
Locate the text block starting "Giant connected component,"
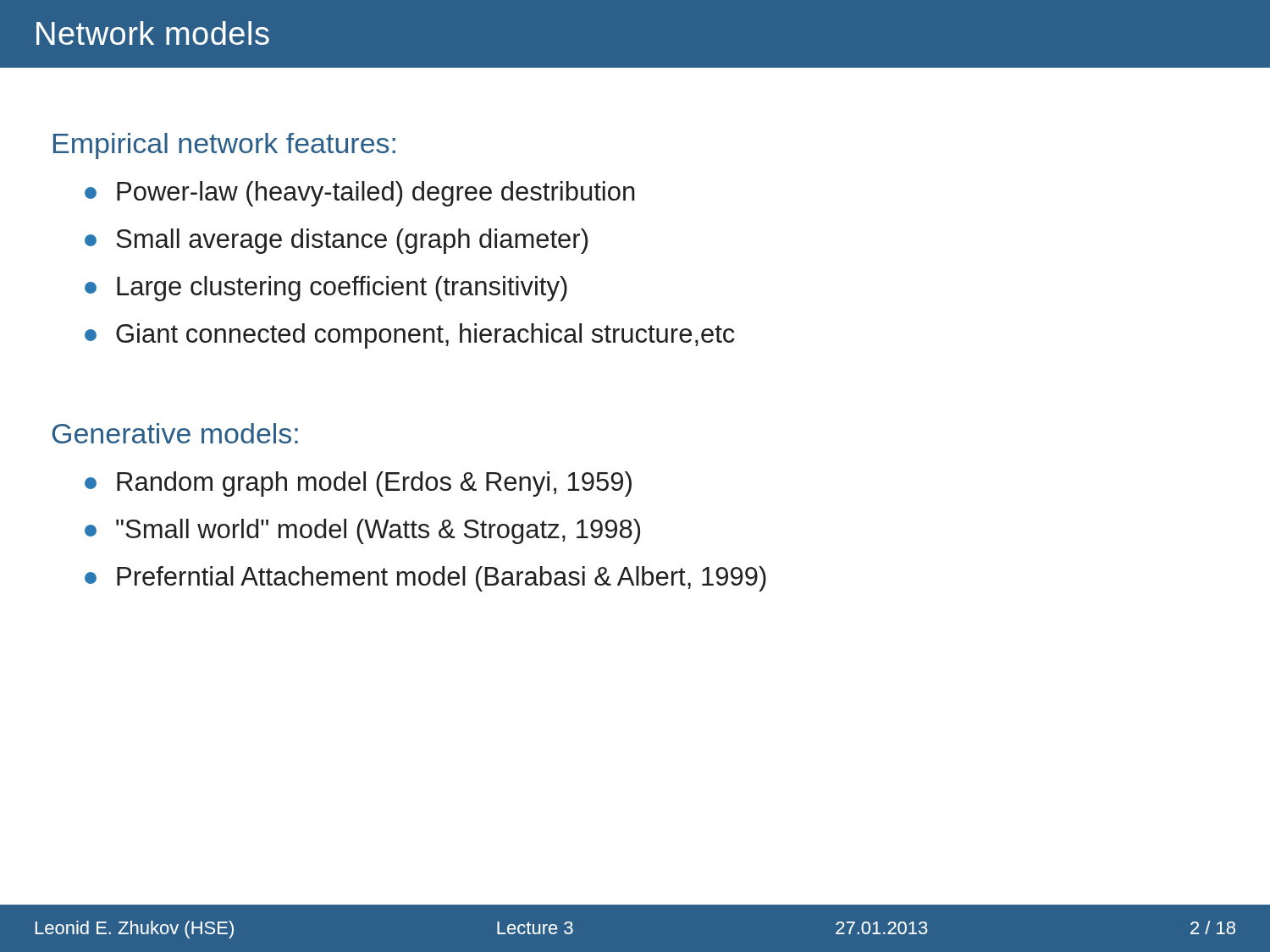click(x=410, y=334)
